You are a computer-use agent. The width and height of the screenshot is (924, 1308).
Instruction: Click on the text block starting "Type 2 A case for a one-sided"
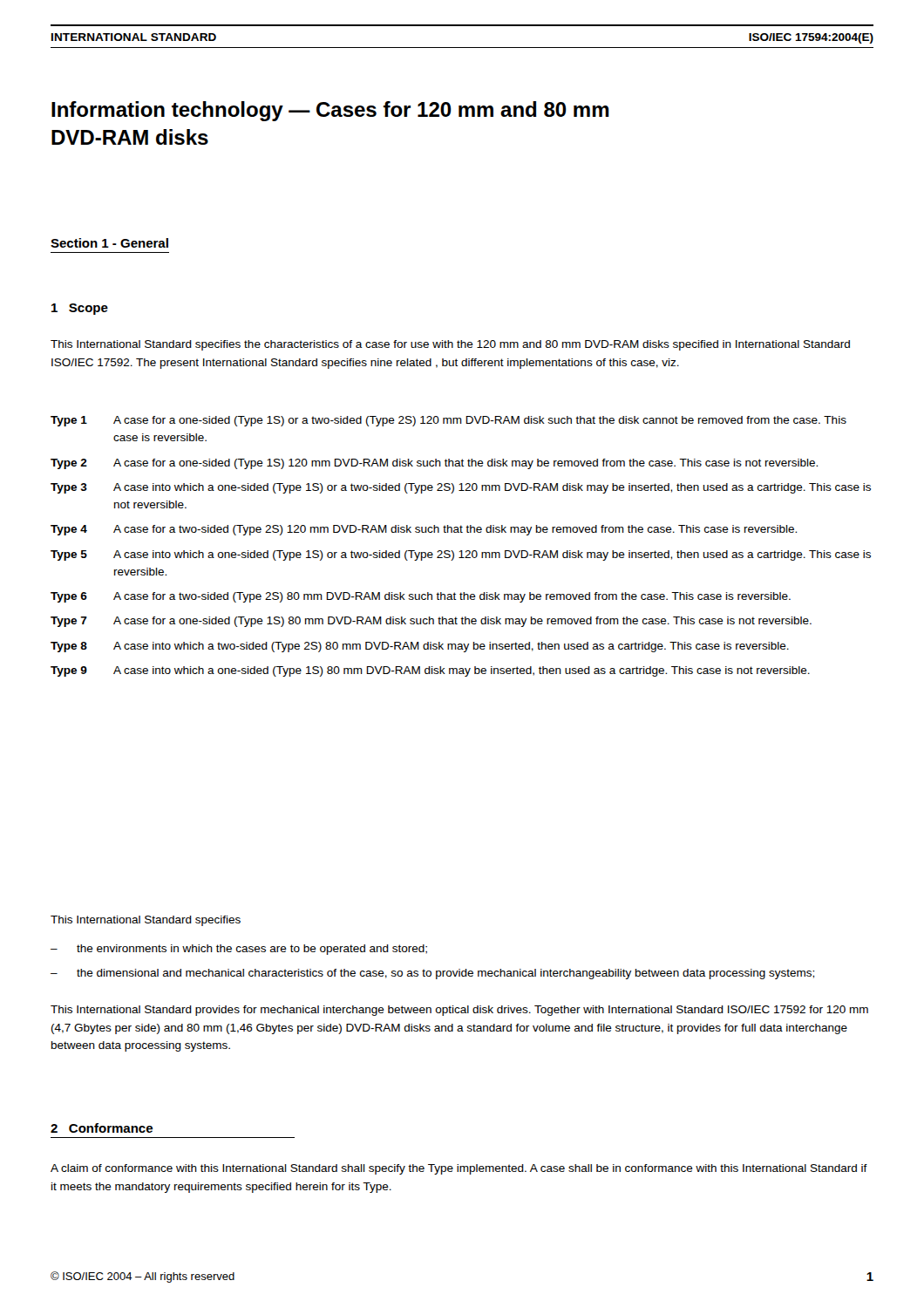click(x=462, y=463)
